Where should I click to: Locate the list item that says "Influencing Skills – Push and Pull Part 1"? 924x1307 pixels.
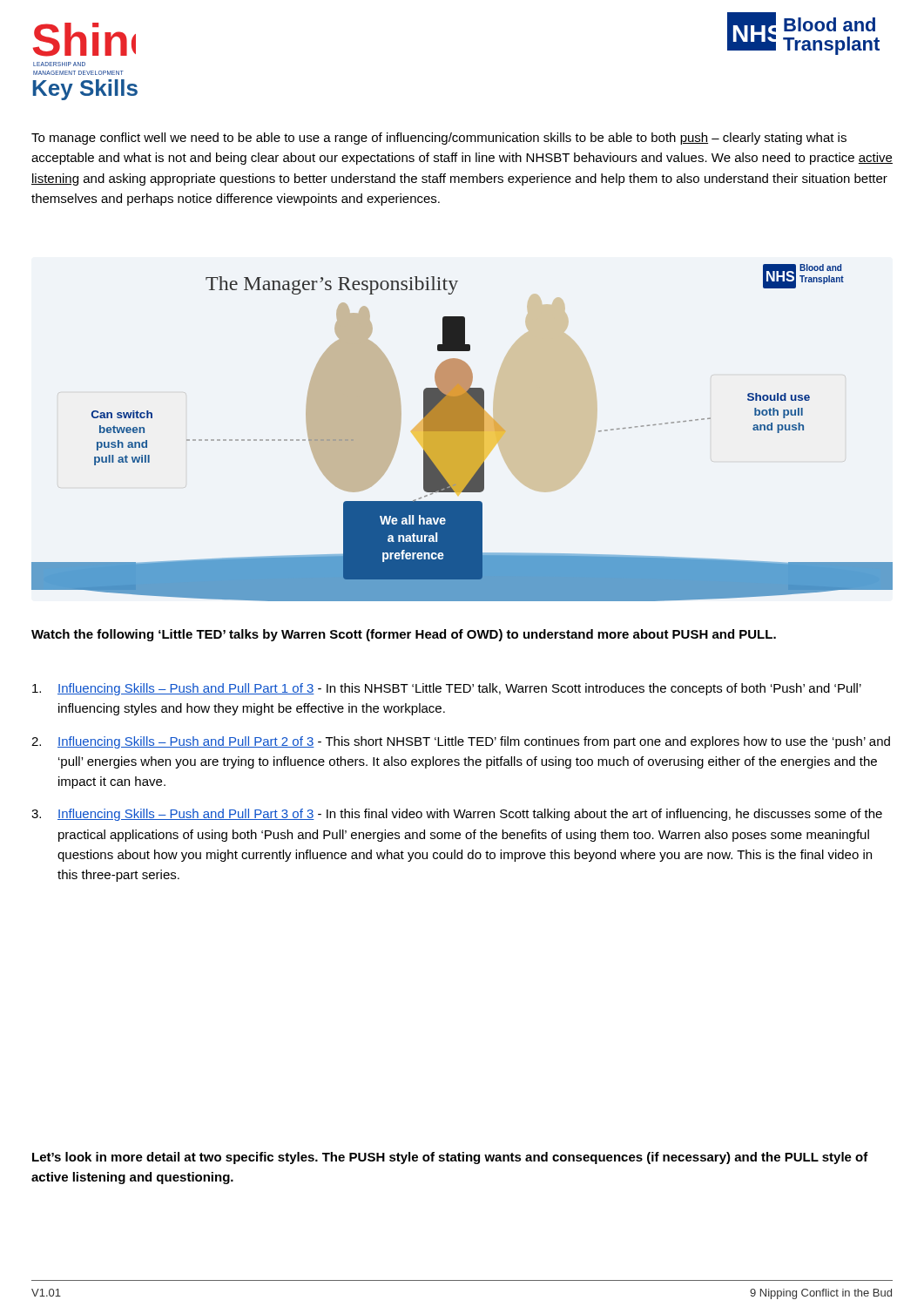pos(462,698)
